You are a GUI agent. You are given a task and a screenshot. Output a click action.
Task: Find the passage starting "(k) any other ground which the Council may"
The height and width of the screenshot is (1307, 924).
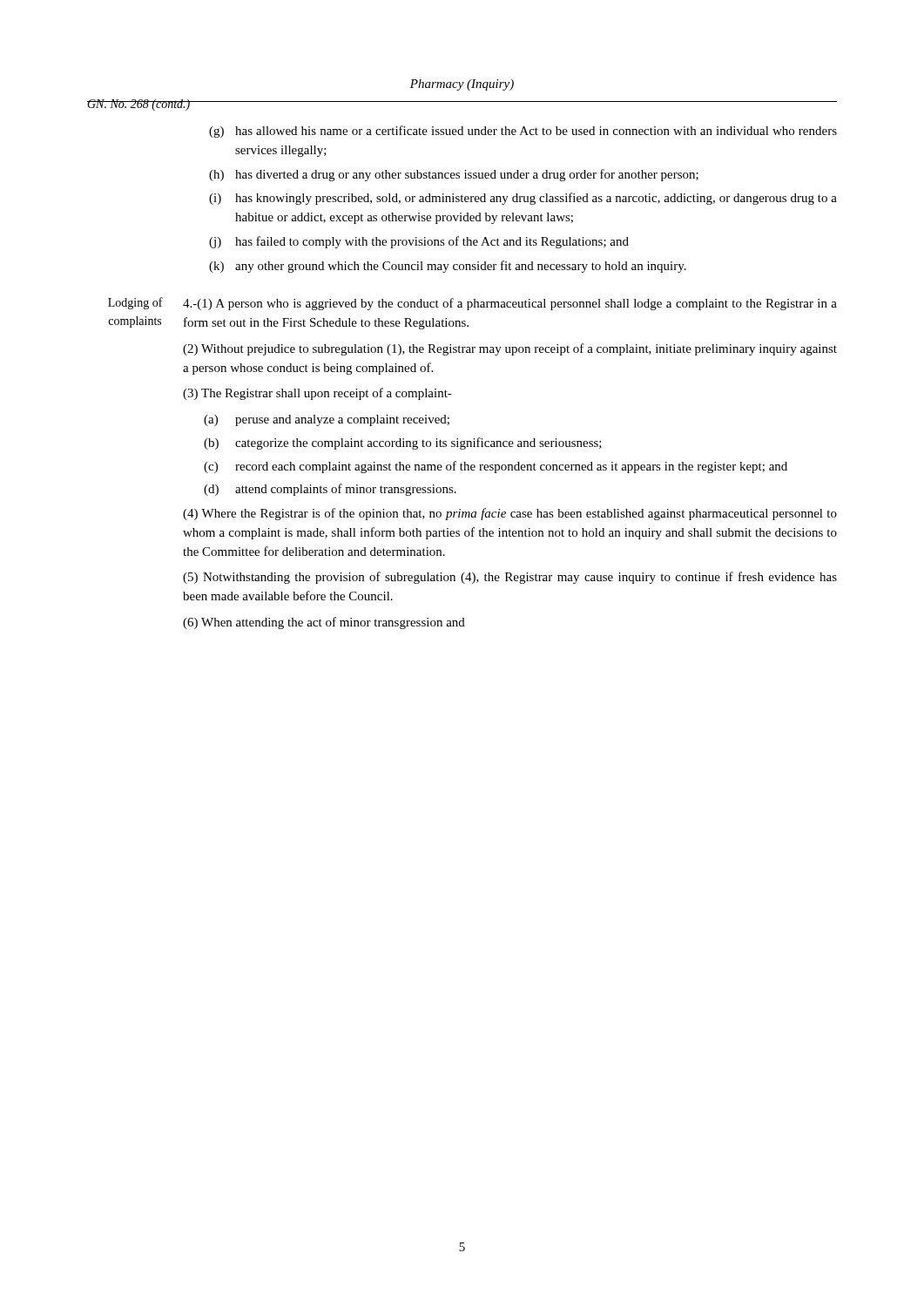[523, 266]
